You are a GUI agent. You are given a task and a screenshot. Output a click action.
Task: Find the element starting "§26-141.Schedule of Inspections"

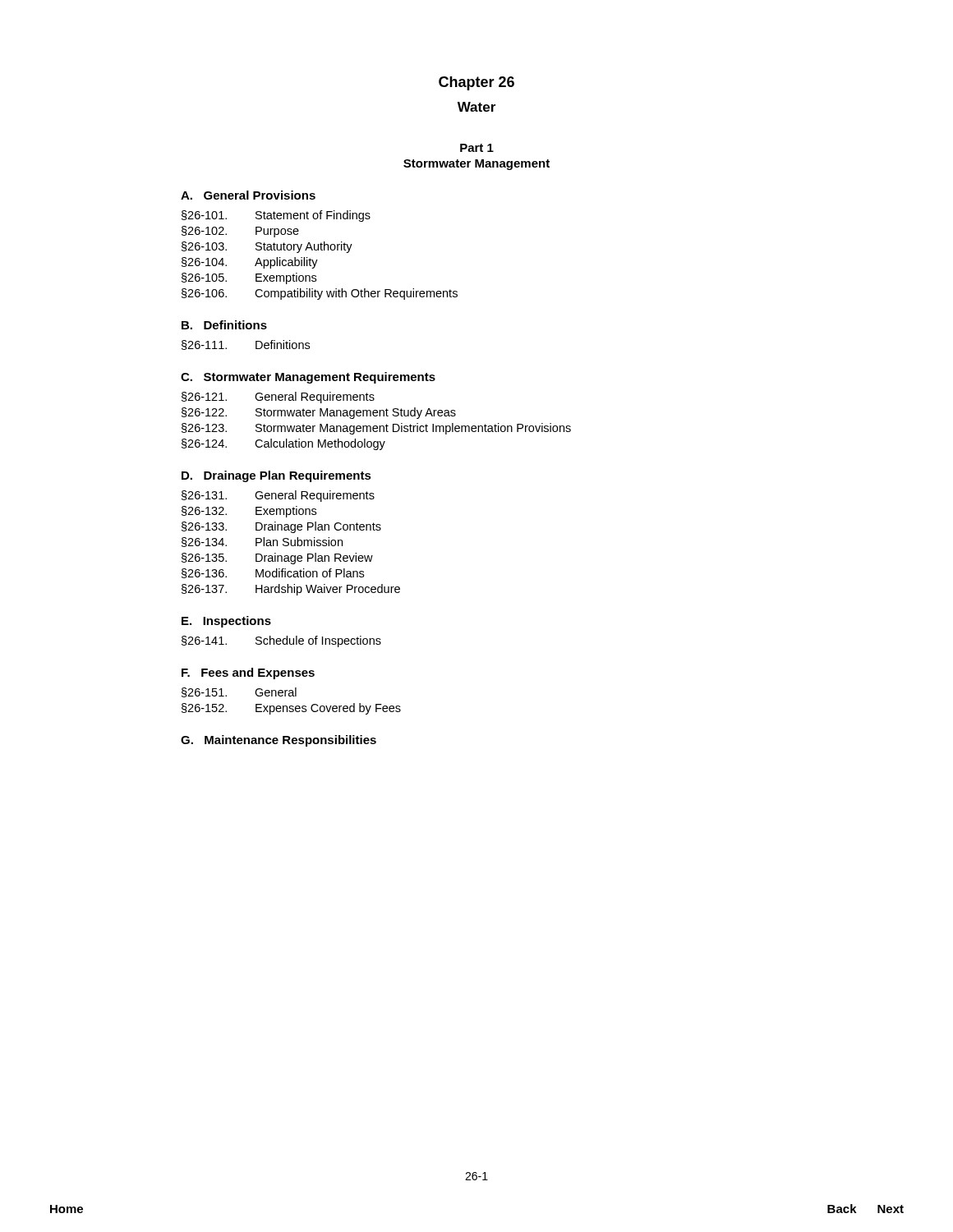tap(281, 641)
